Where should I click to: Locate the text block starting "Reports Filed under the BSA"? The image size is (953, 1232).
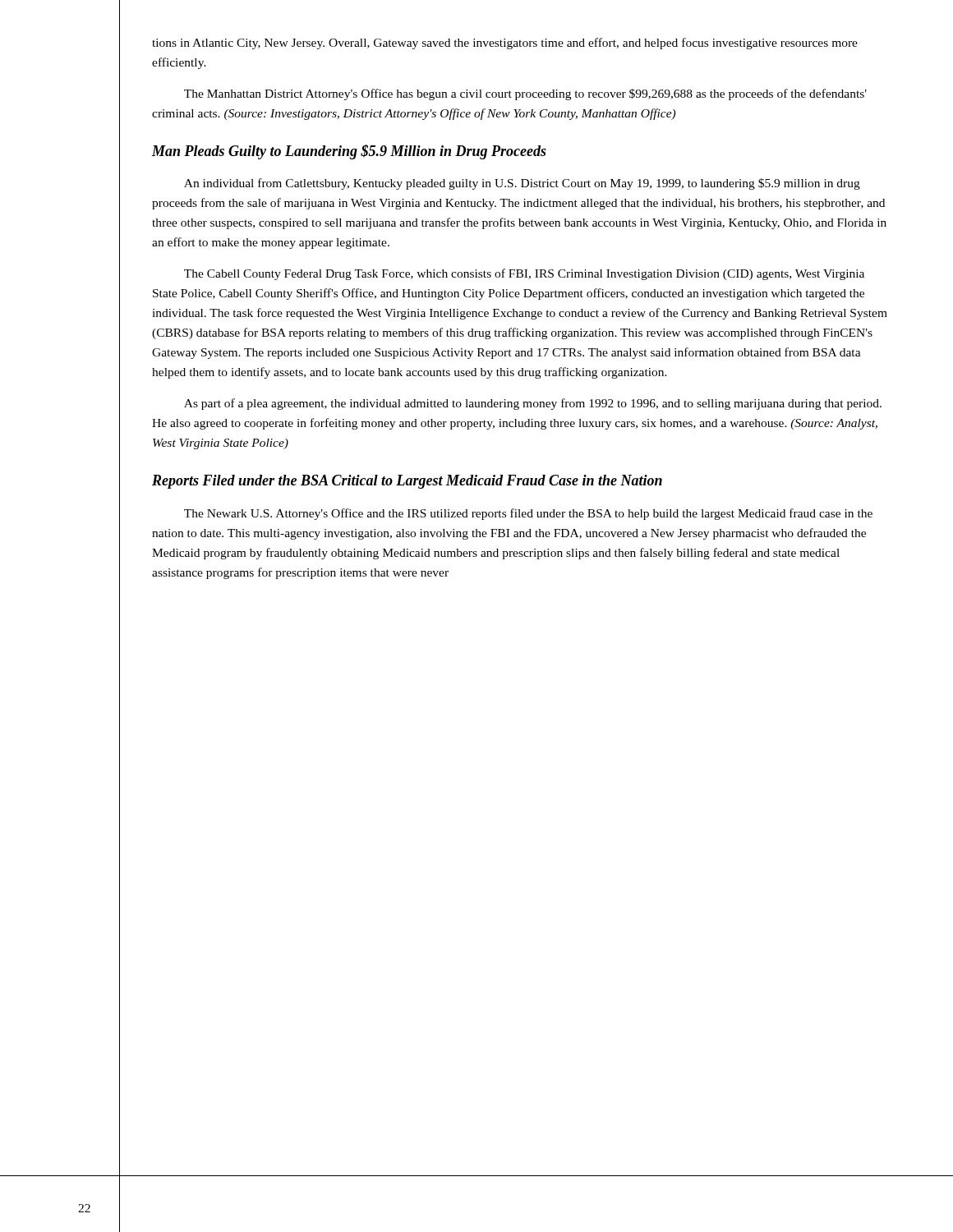[x=407, y=481]
